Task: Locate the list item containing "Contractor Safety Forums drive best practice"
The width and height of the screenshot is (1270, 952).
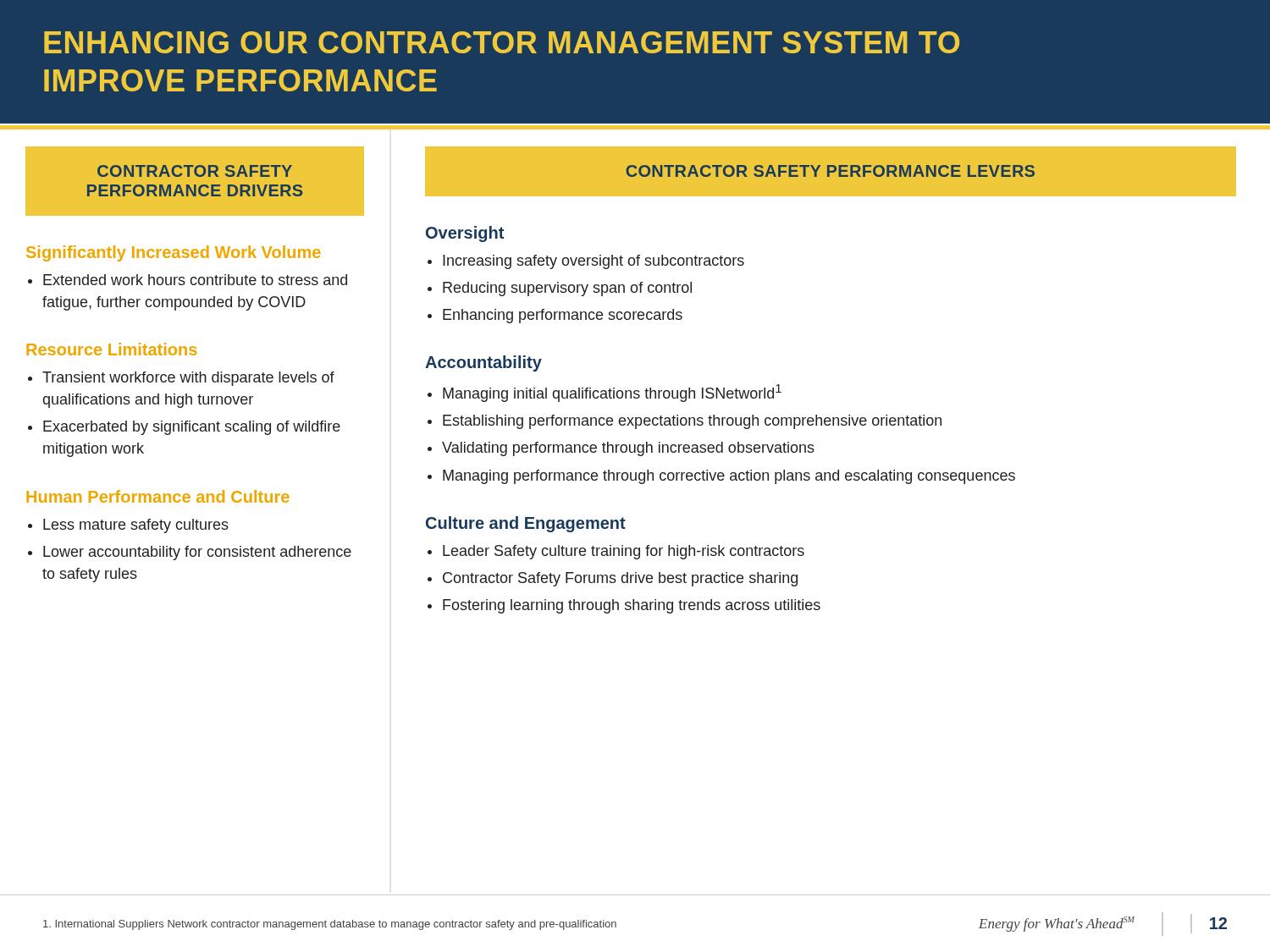Action: 620,578
